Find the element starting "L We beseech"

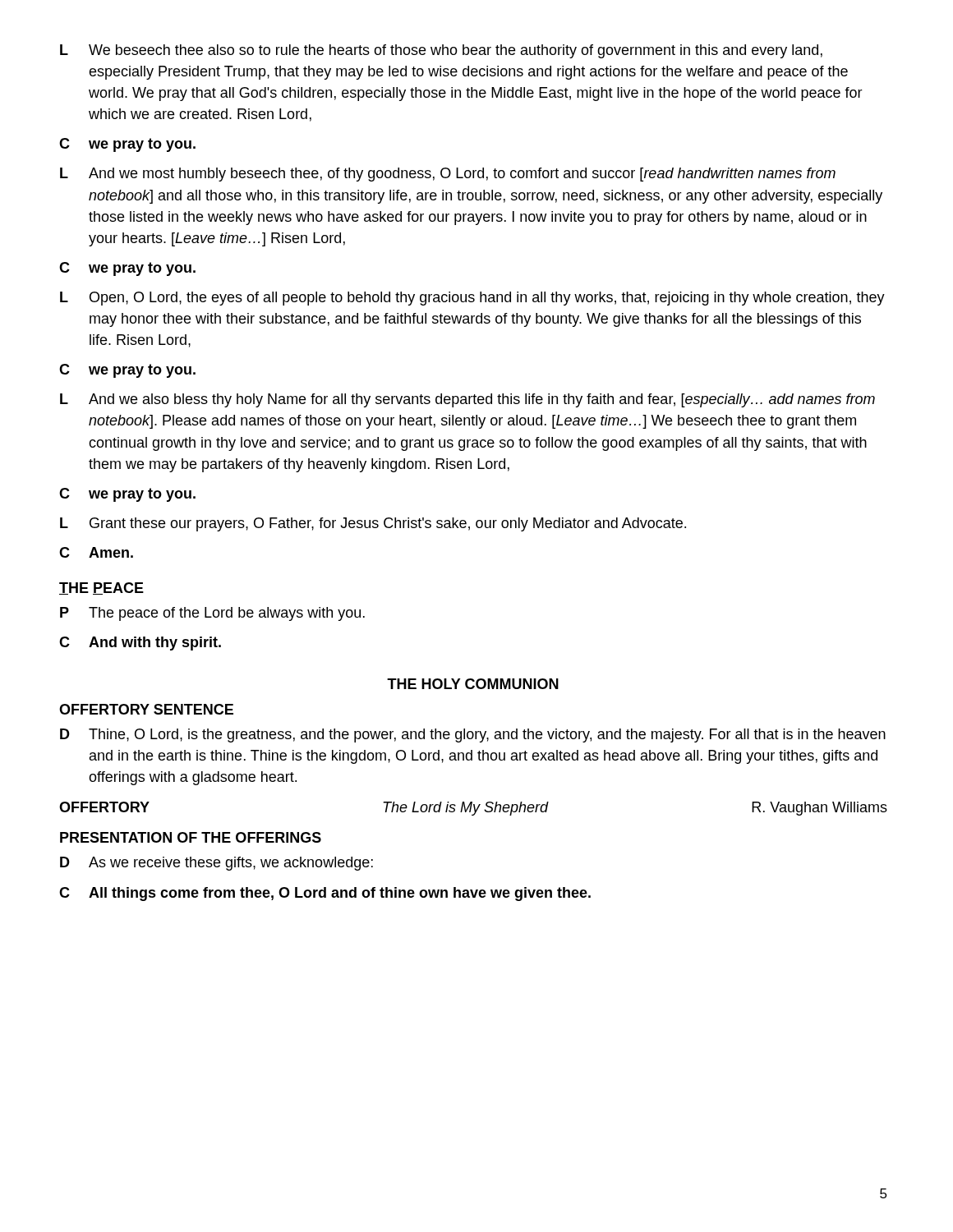(473, 82)
